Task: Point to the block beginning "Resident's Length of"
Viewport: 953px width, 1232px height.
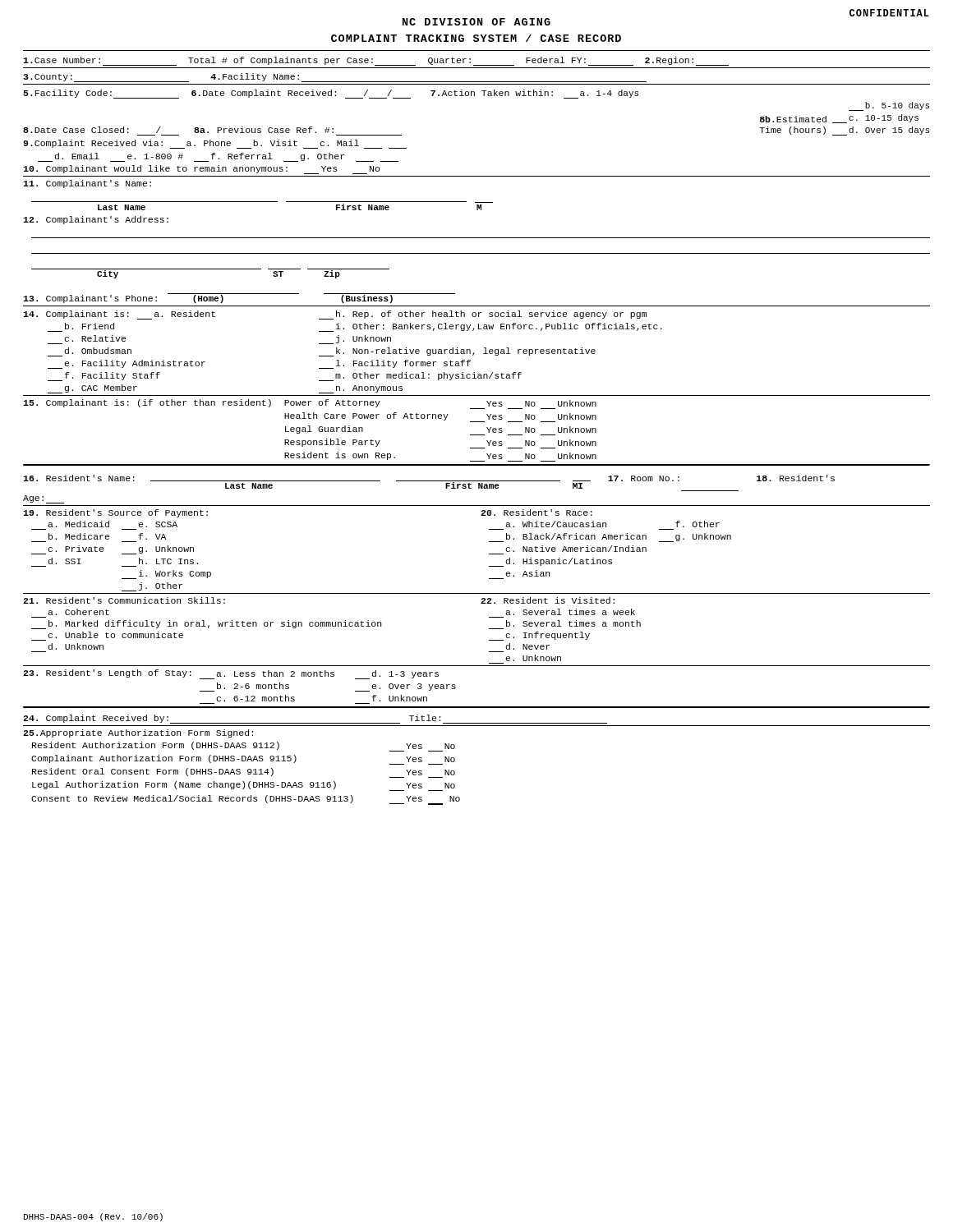Action: click(240, 685)
